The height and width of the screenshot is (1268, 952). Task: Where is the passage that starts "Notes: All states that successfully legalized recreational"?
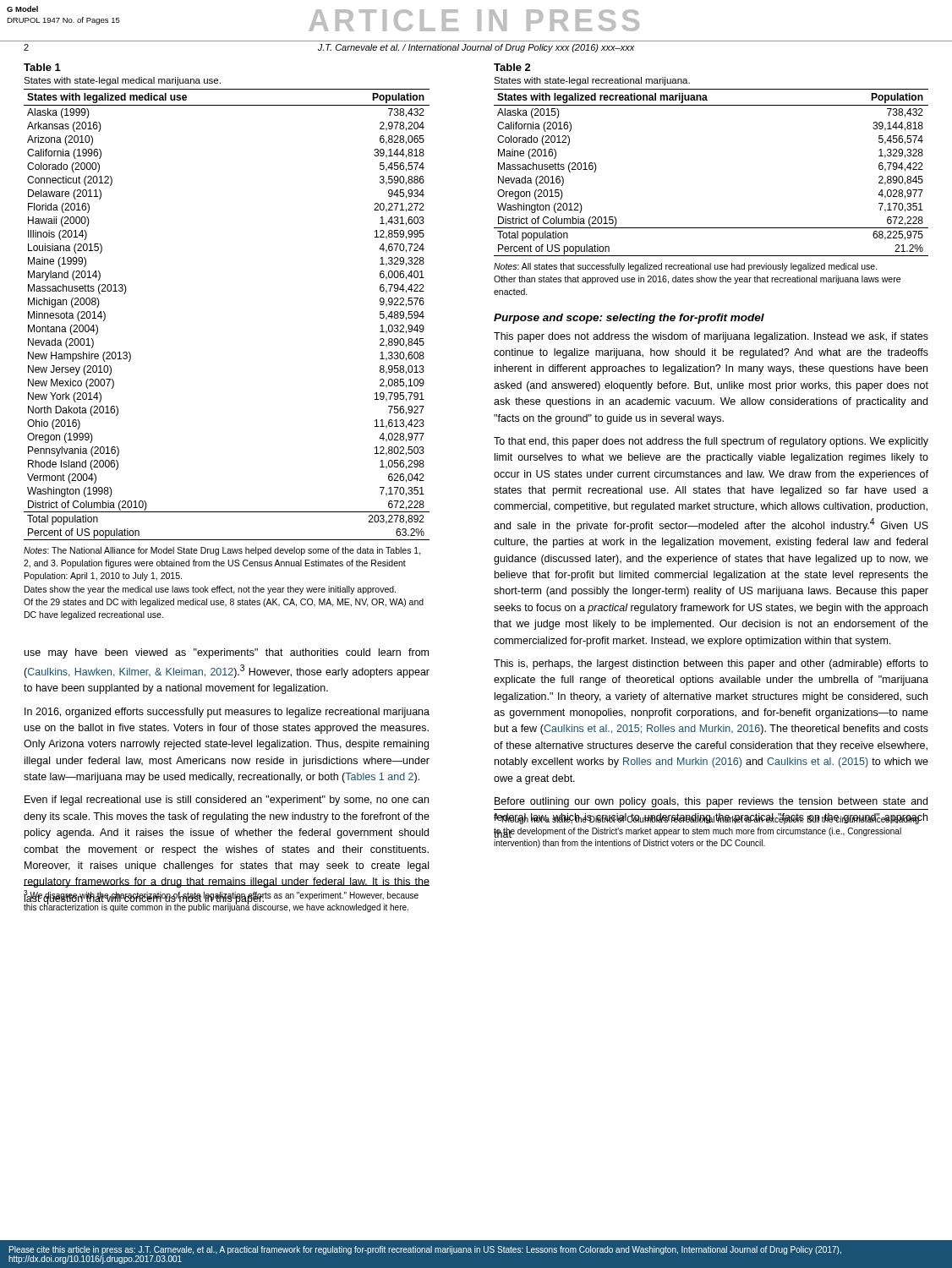(697, 279)
